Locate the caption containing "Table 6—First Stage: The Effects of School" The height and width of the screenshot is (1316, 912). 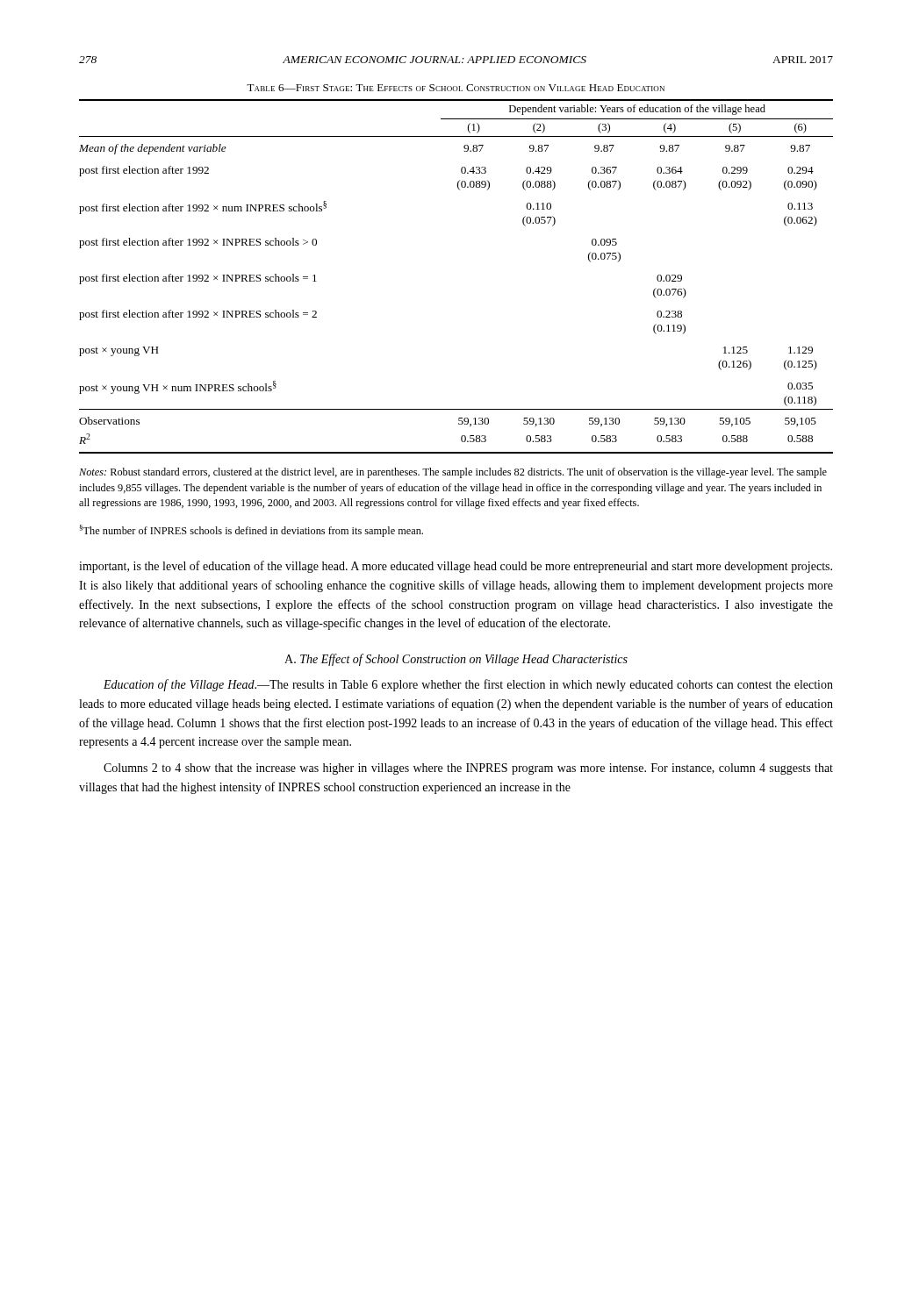(456, 87)
